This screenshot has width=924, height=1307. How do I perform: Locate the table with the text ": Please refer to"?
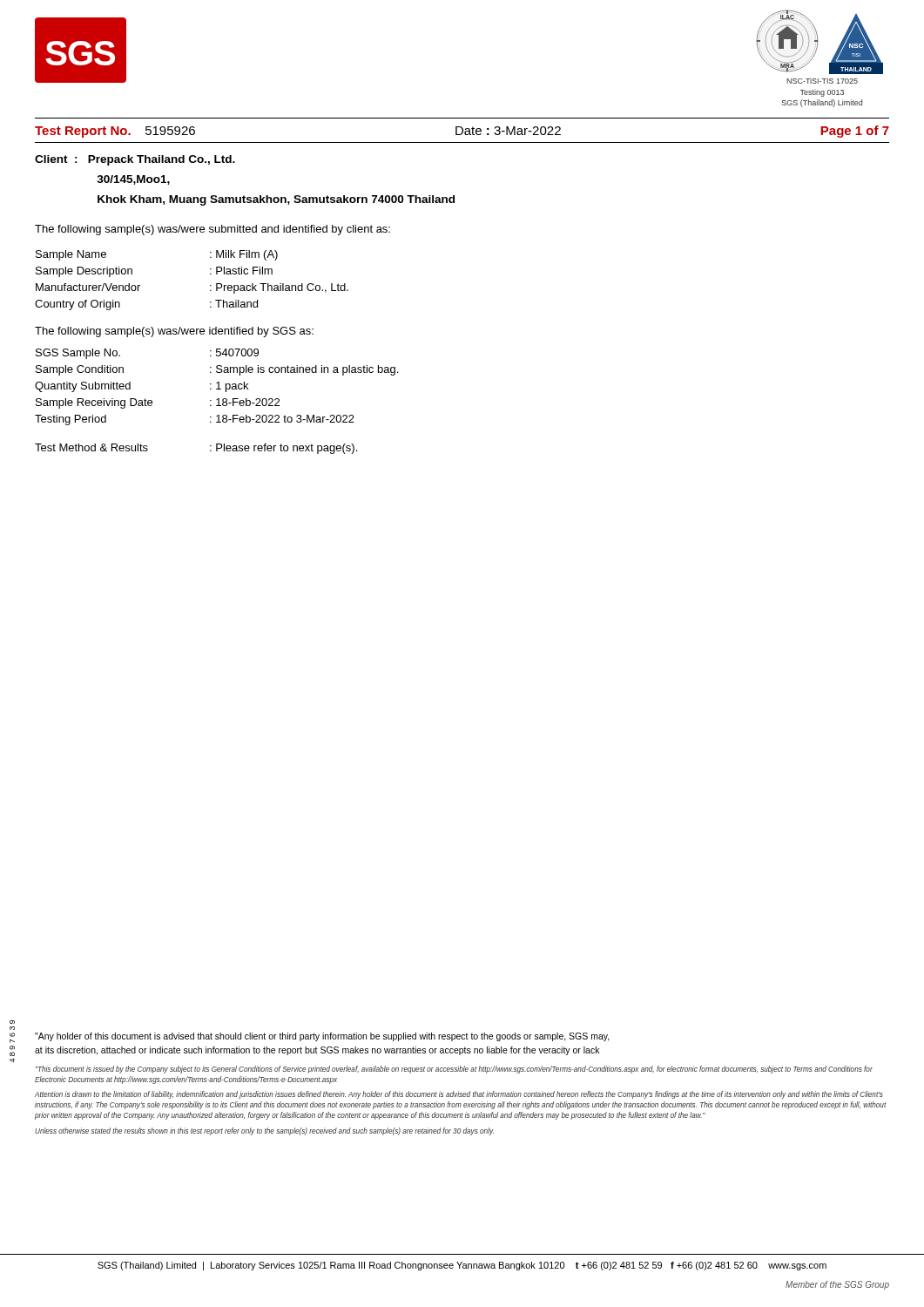point(462,447)
